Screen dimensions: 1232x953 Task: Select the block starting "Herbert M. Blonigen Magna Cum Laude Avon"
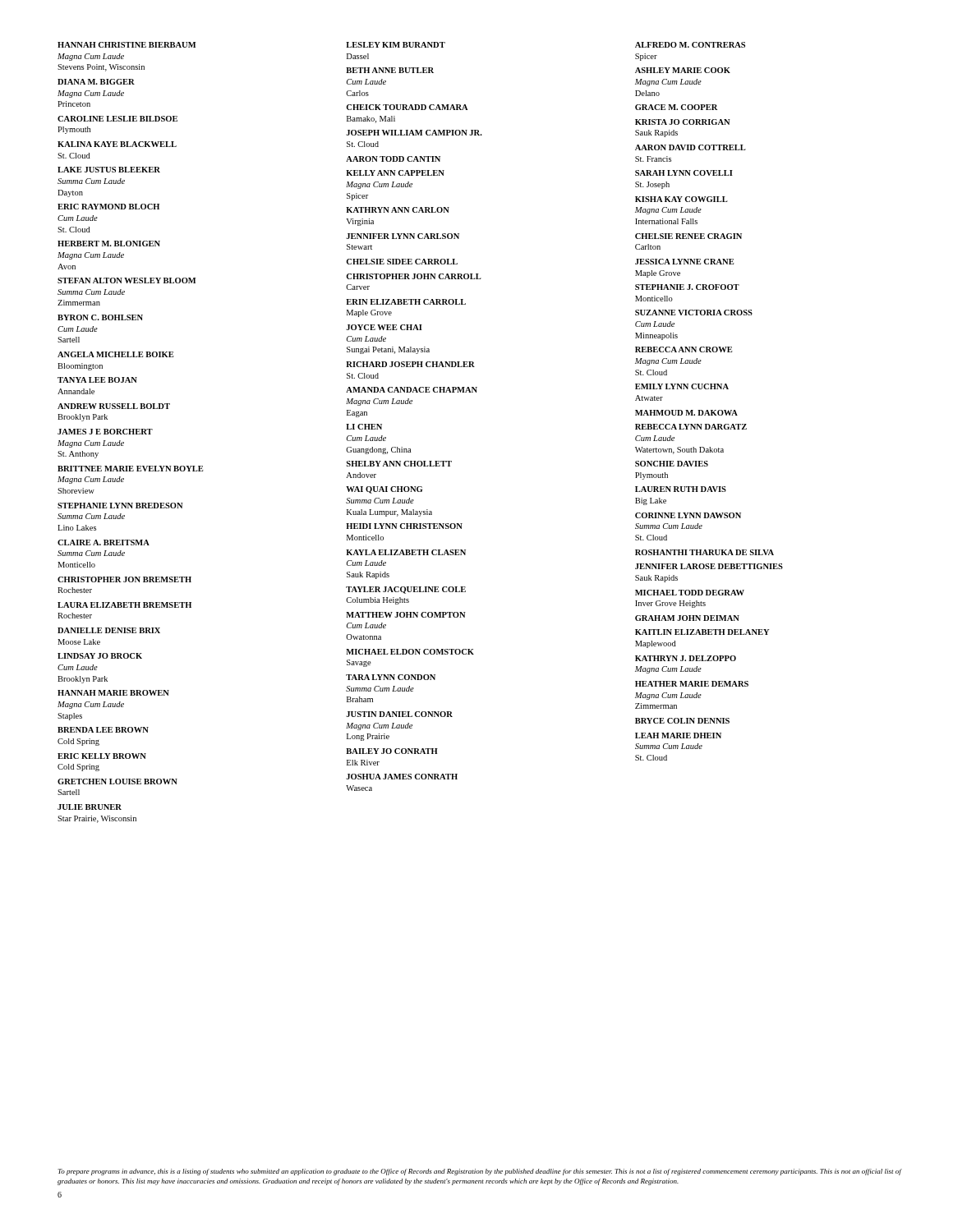[109, 244]
